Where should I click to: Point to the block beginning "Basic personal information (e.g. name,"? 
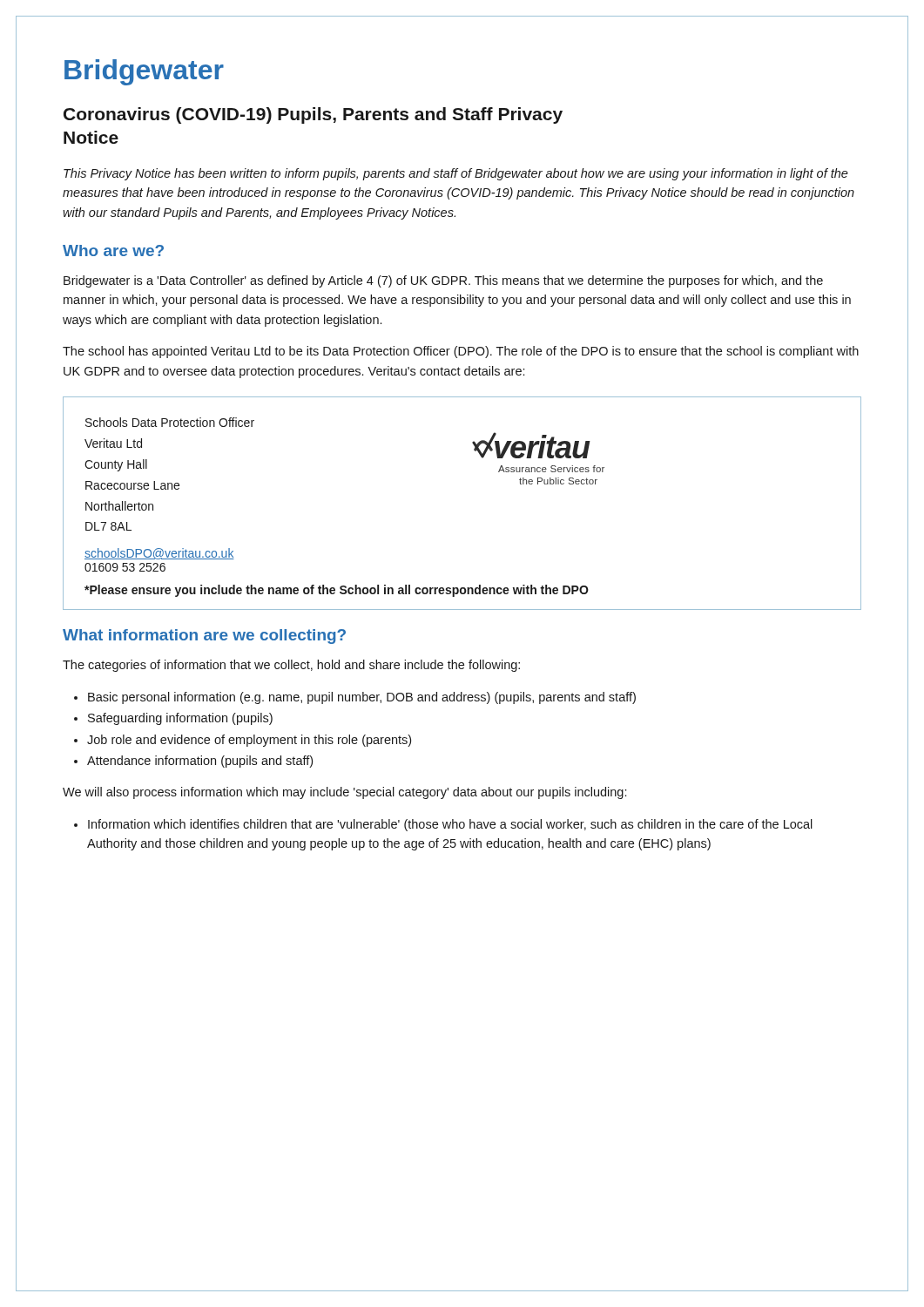tap(362, 697)
